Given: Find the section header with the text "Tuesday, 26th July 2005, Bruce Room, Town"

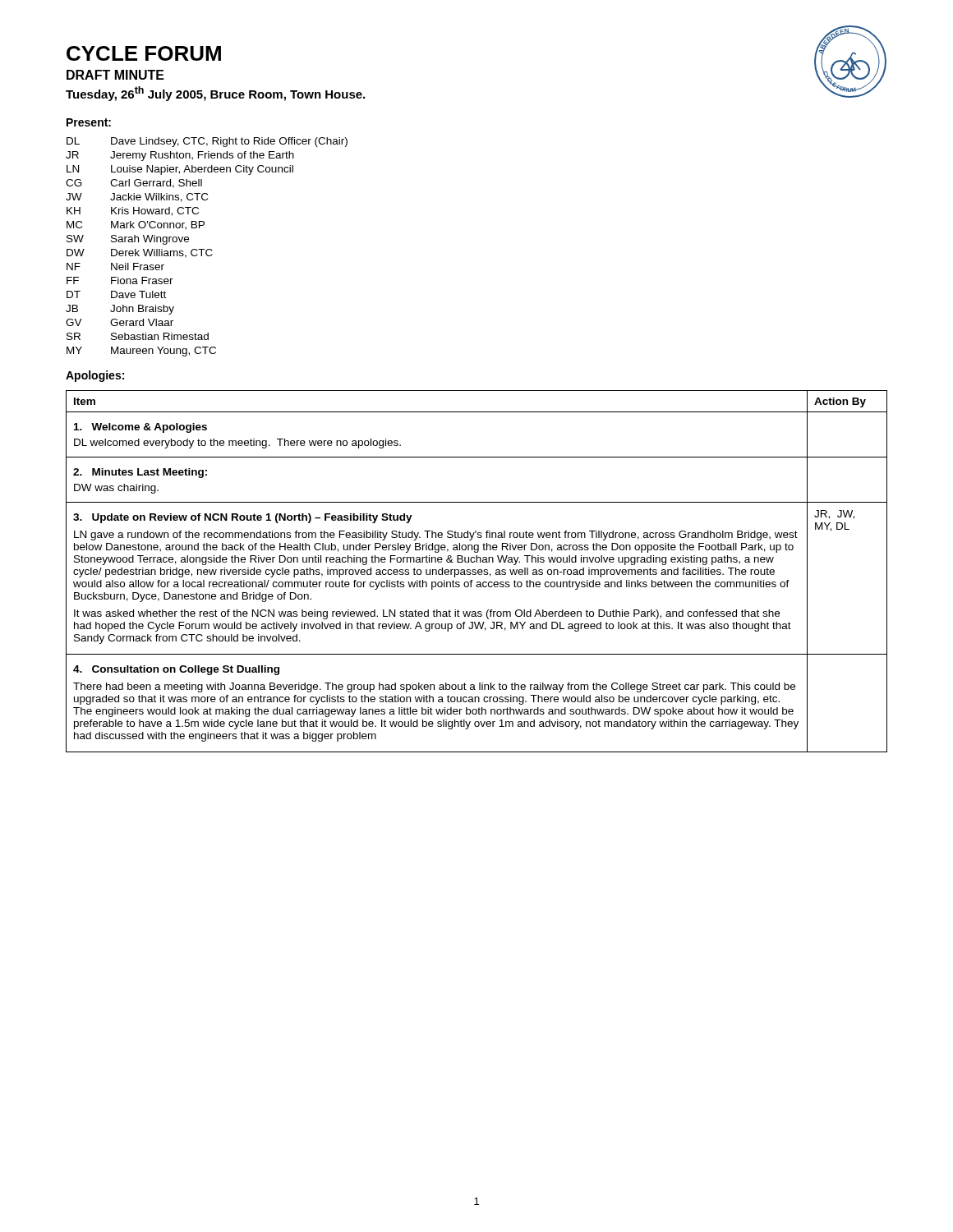Looking at the screenshot, I should (214, 92).
